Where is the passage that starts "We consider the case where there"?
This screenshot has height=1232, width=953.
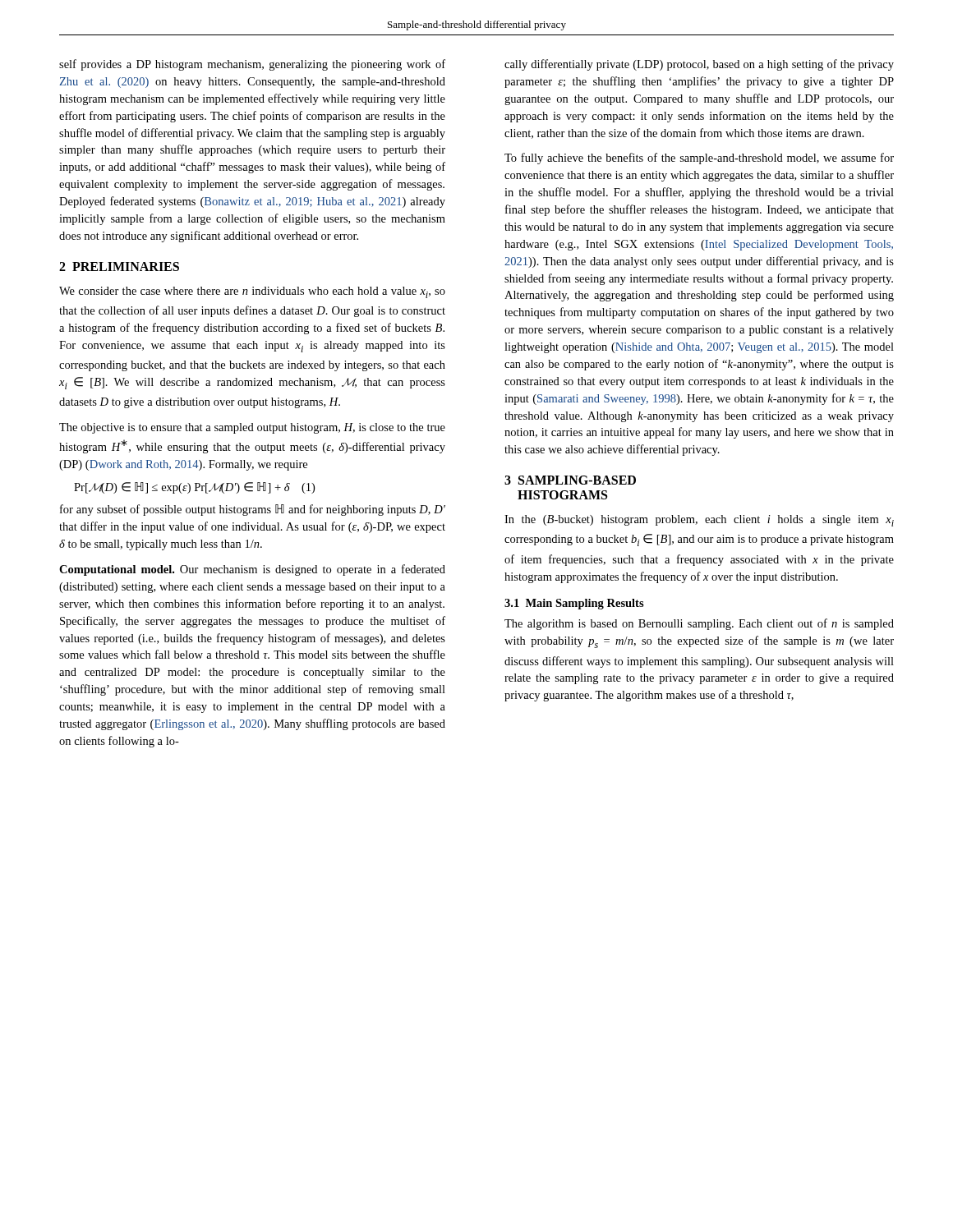[x=252, y=377]
